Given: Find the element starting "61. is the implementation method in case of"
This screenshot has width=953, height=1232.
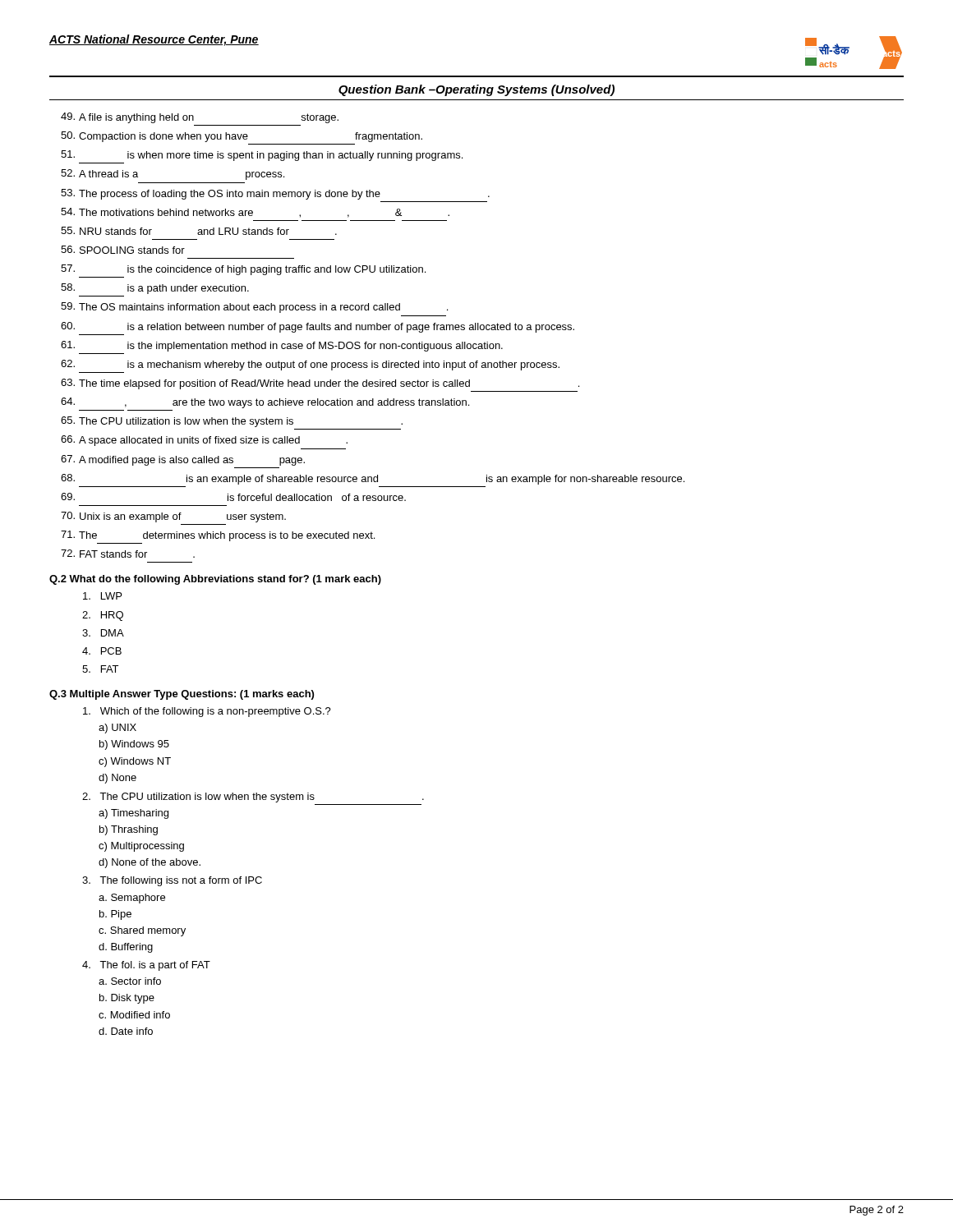Looking at the screenshot, I should [x=476, y=345].
